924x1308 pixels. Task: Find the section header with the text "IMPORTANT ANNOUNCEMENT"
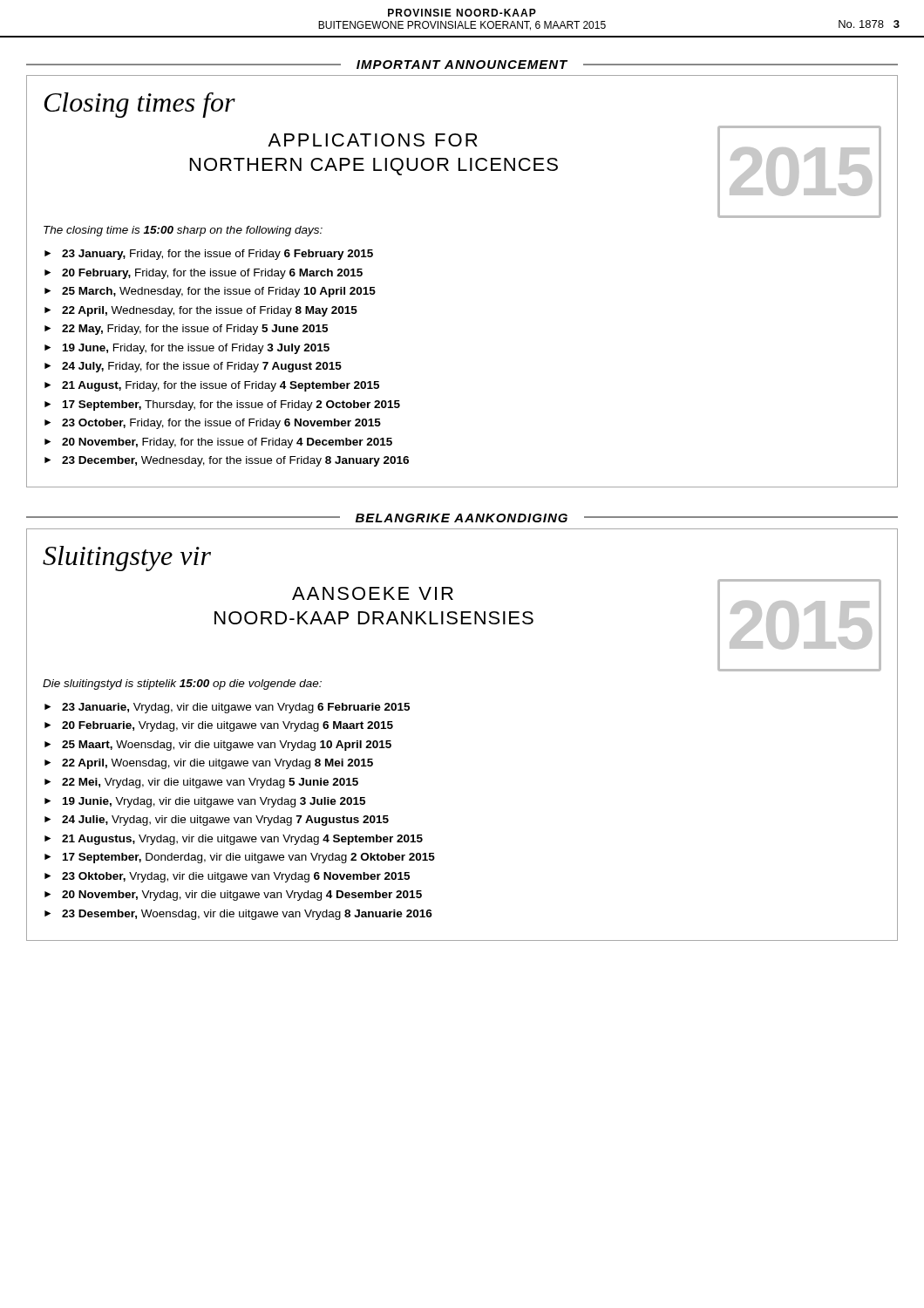coord(462,64)
